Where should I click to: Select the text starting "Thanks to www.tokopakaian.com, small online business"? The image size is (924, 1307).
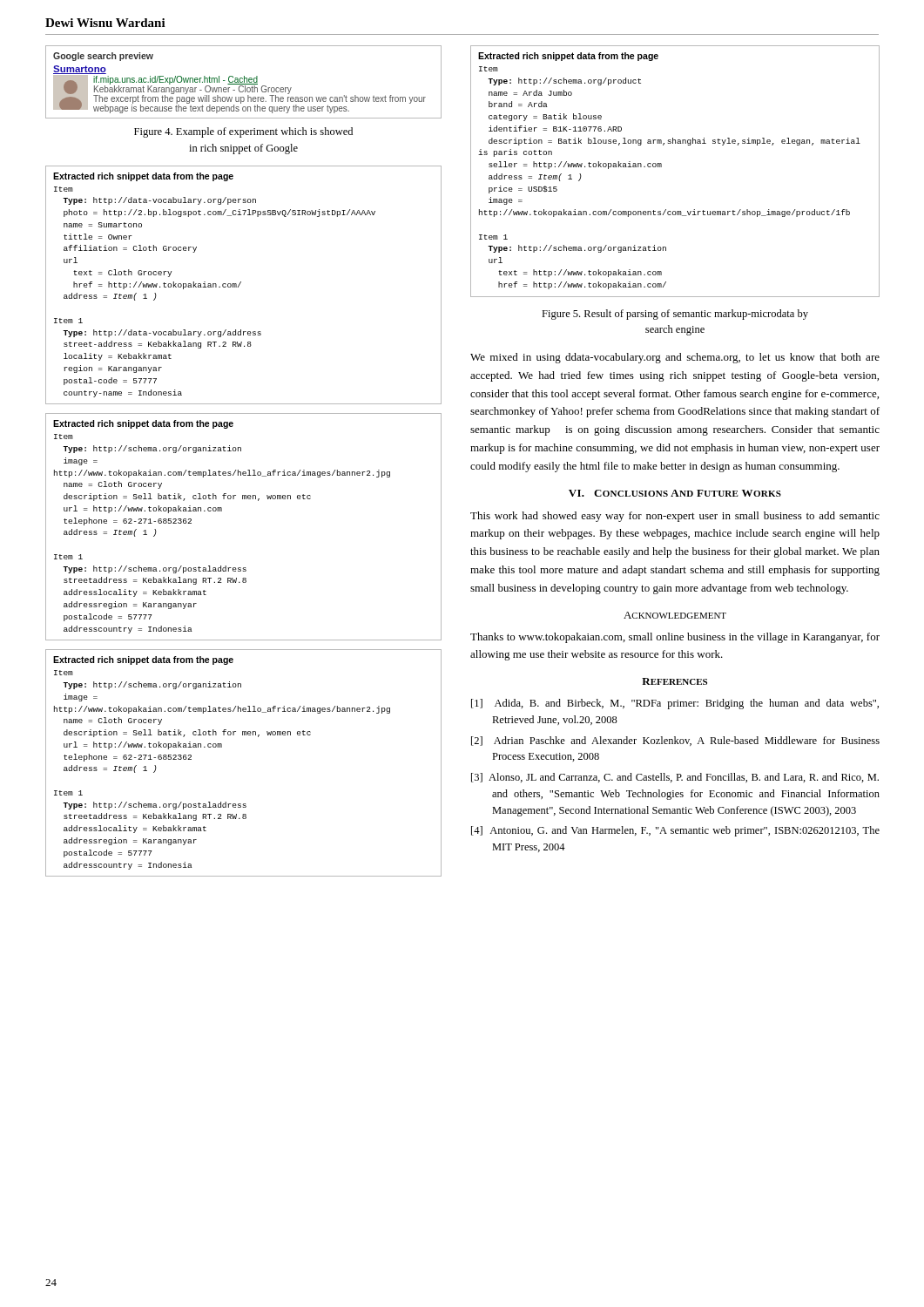tap(675, 645)
